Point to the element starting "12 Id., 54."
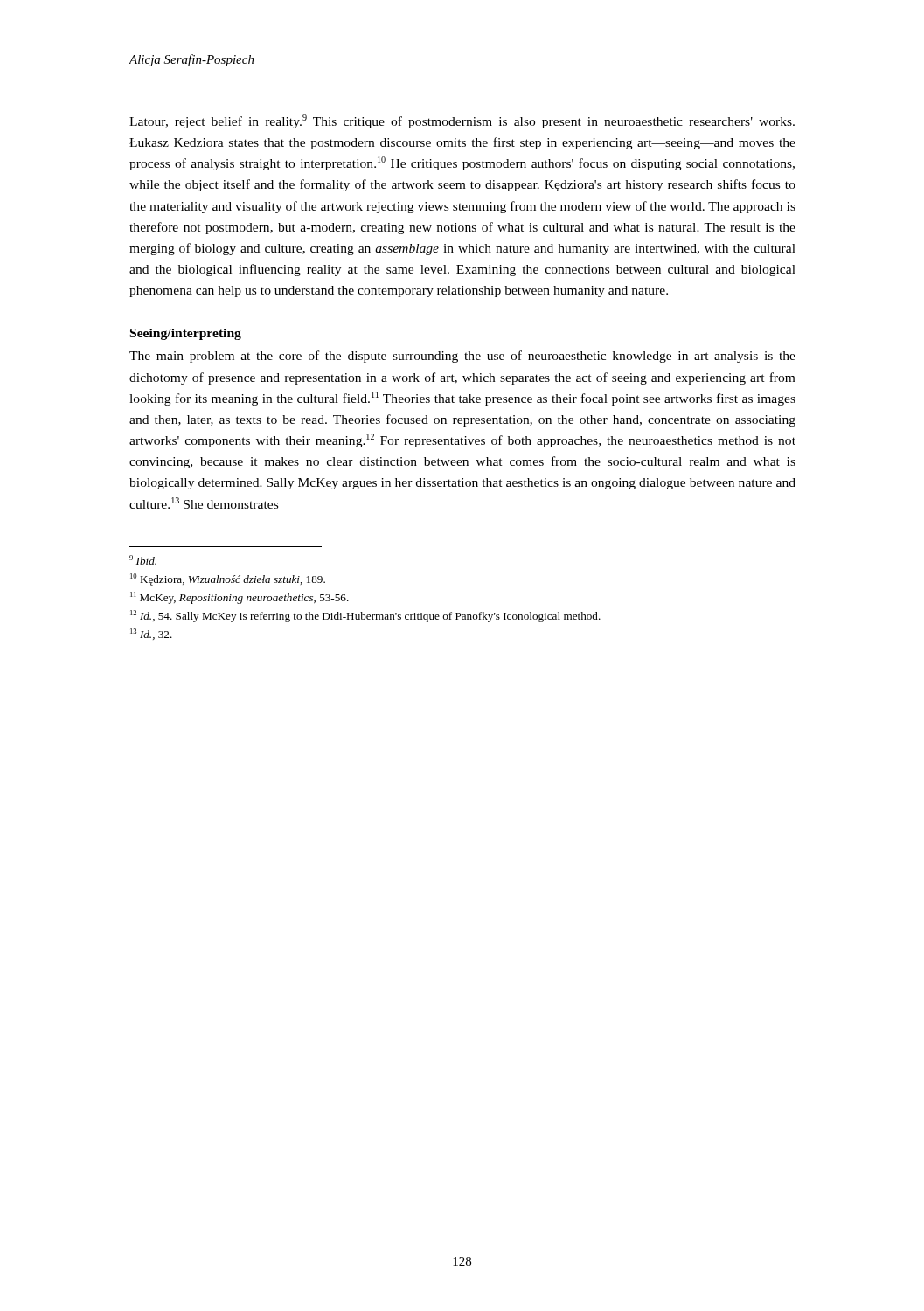Image resolution: width=924 pixels, height=1311 pixels. point(365,615)
